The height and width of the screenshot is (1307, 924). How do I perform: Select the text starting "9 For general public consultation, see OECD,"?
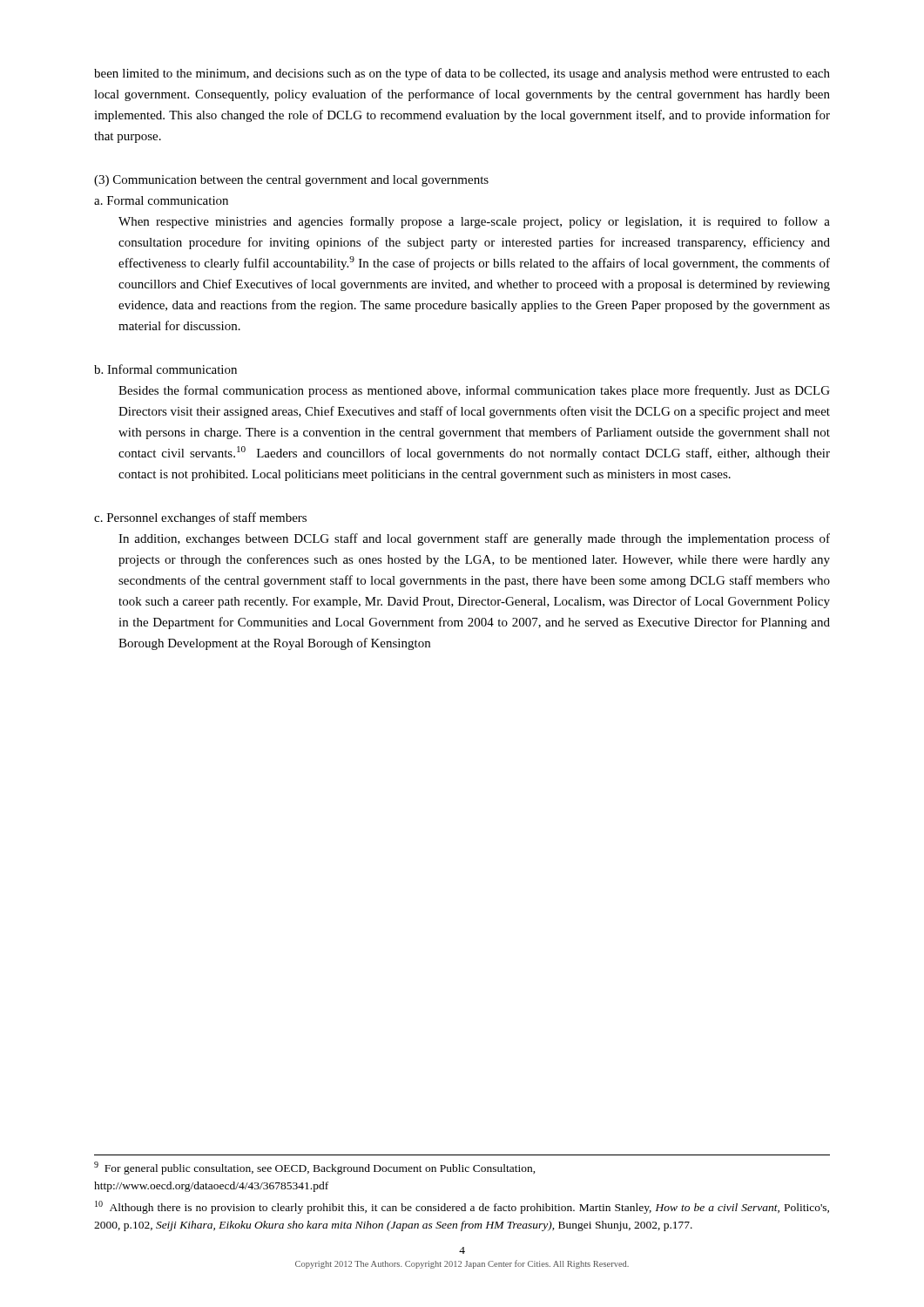[315, 1176]
